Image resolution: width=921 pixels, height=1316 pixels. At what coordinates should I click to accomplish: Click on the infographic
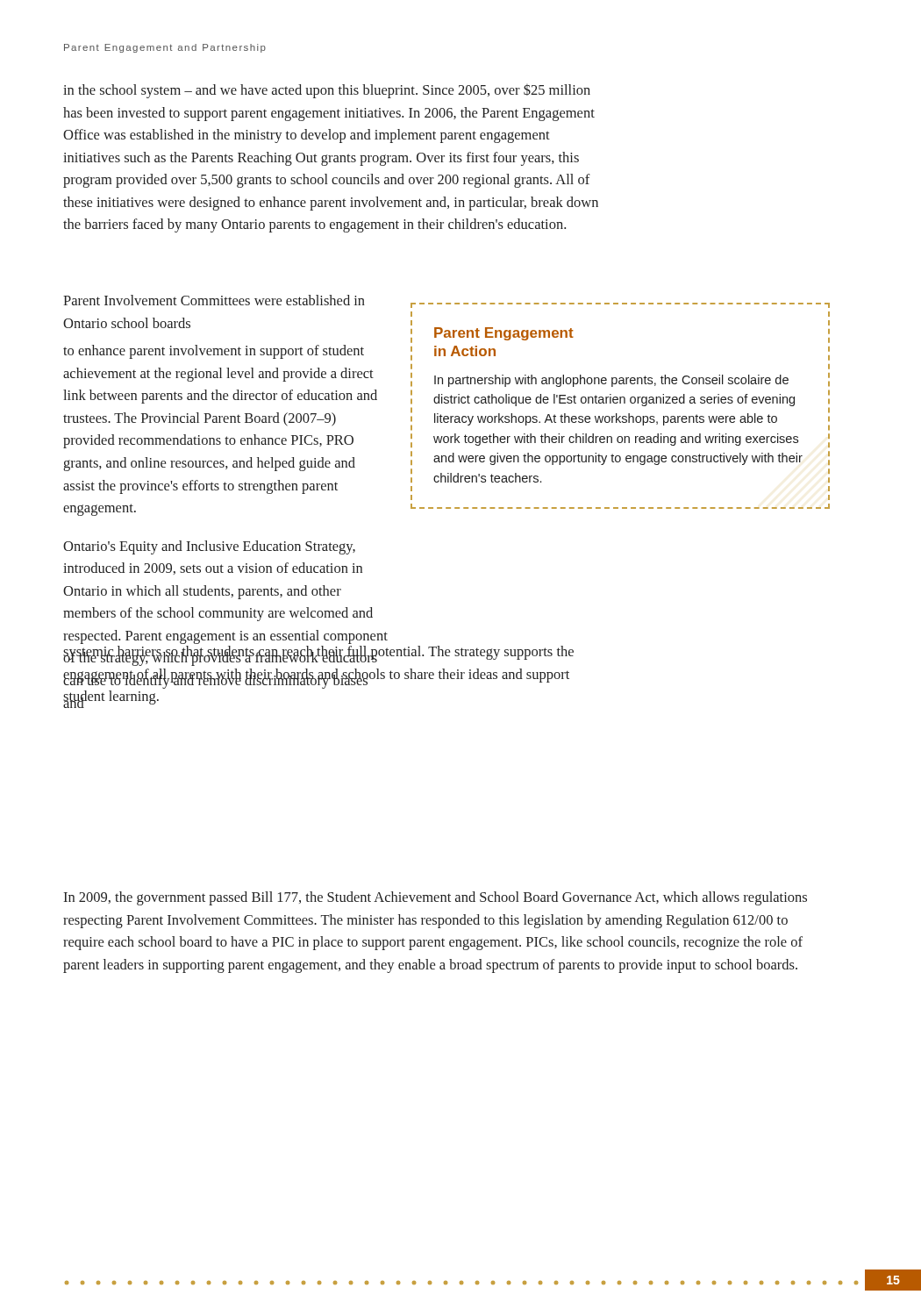pos(620,406)
